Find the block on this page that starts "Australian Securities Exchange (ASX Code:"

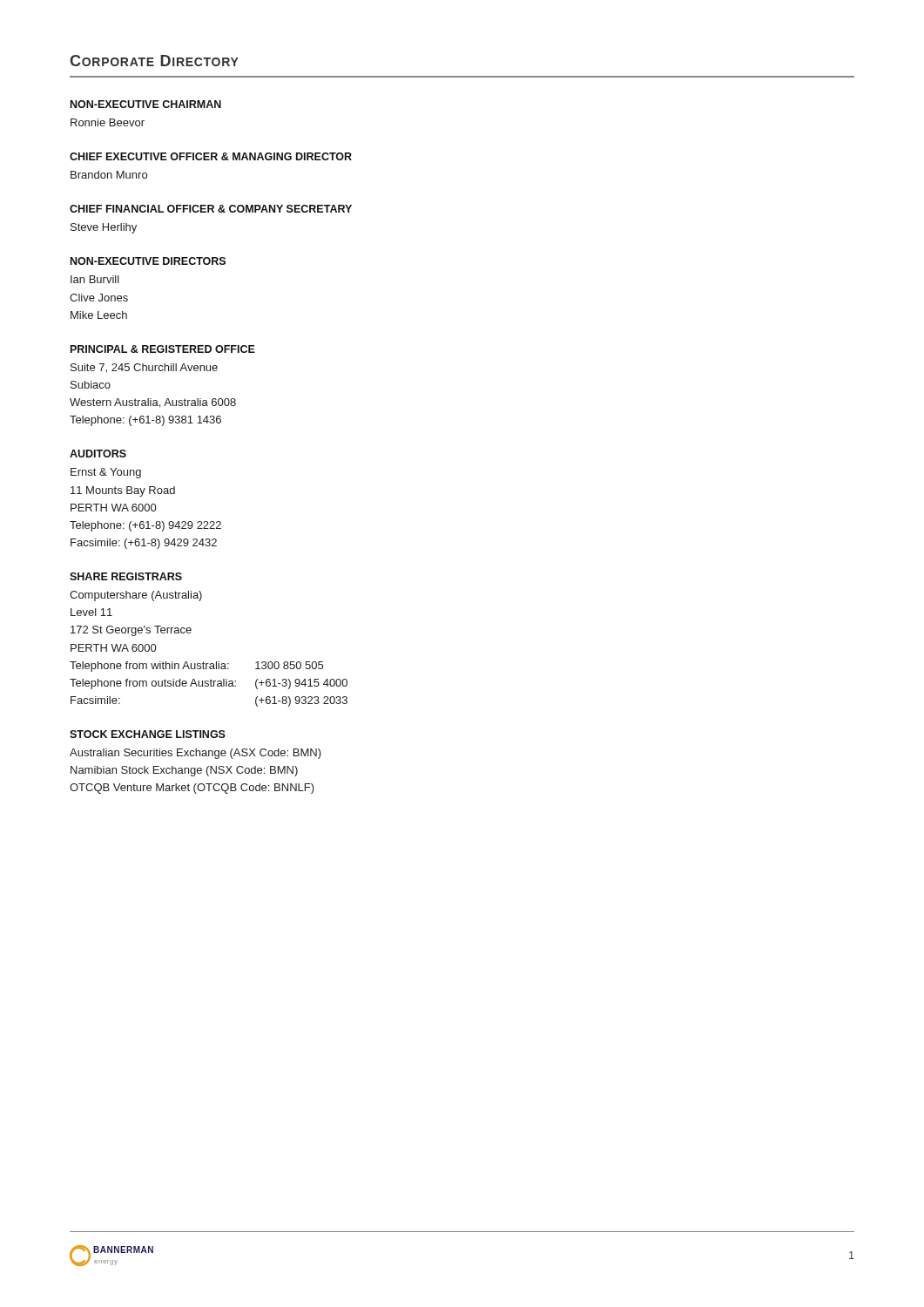pos(196,754)
